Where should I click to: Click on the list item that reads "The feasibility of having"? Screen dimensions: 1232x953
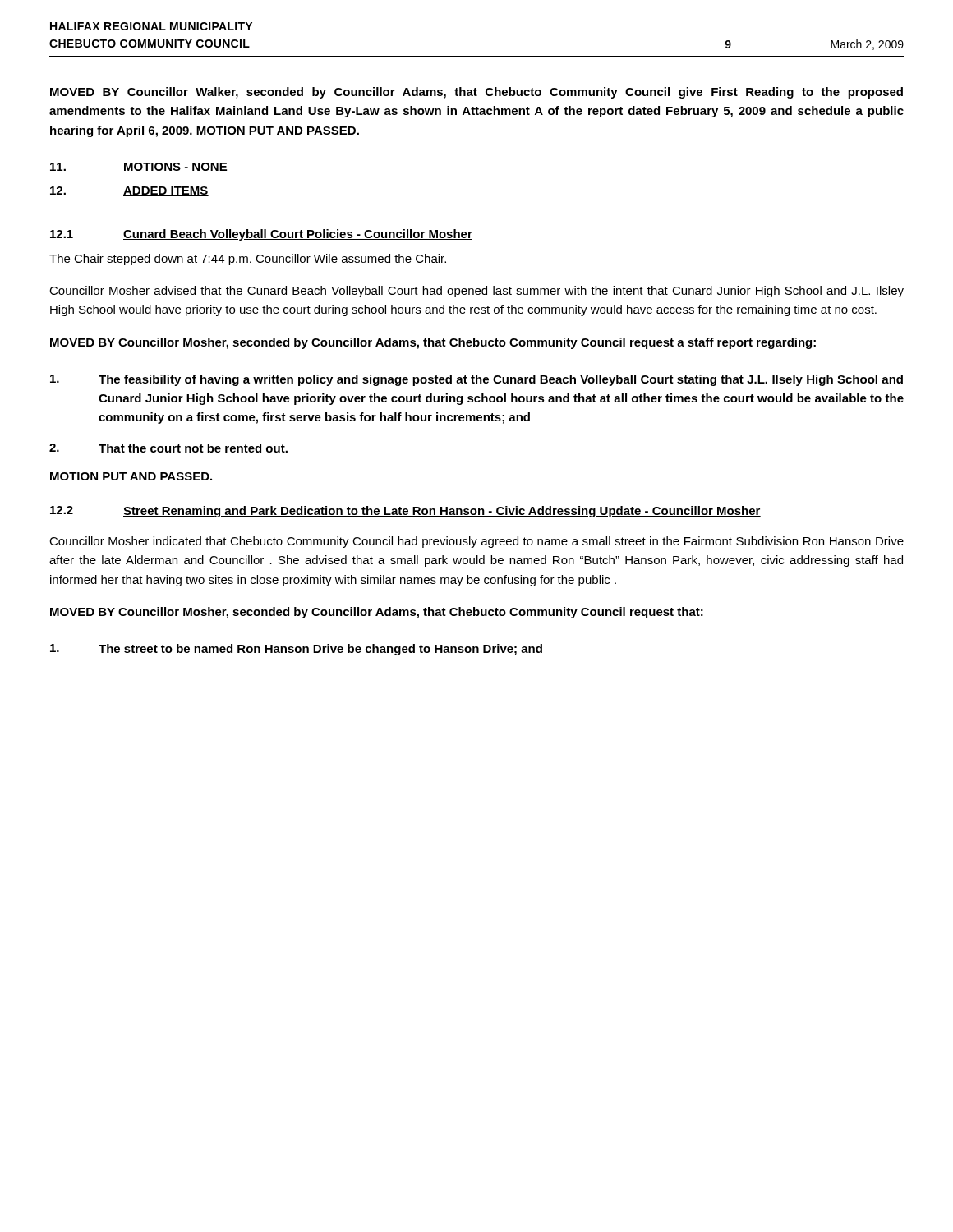[x=476, y=398]
